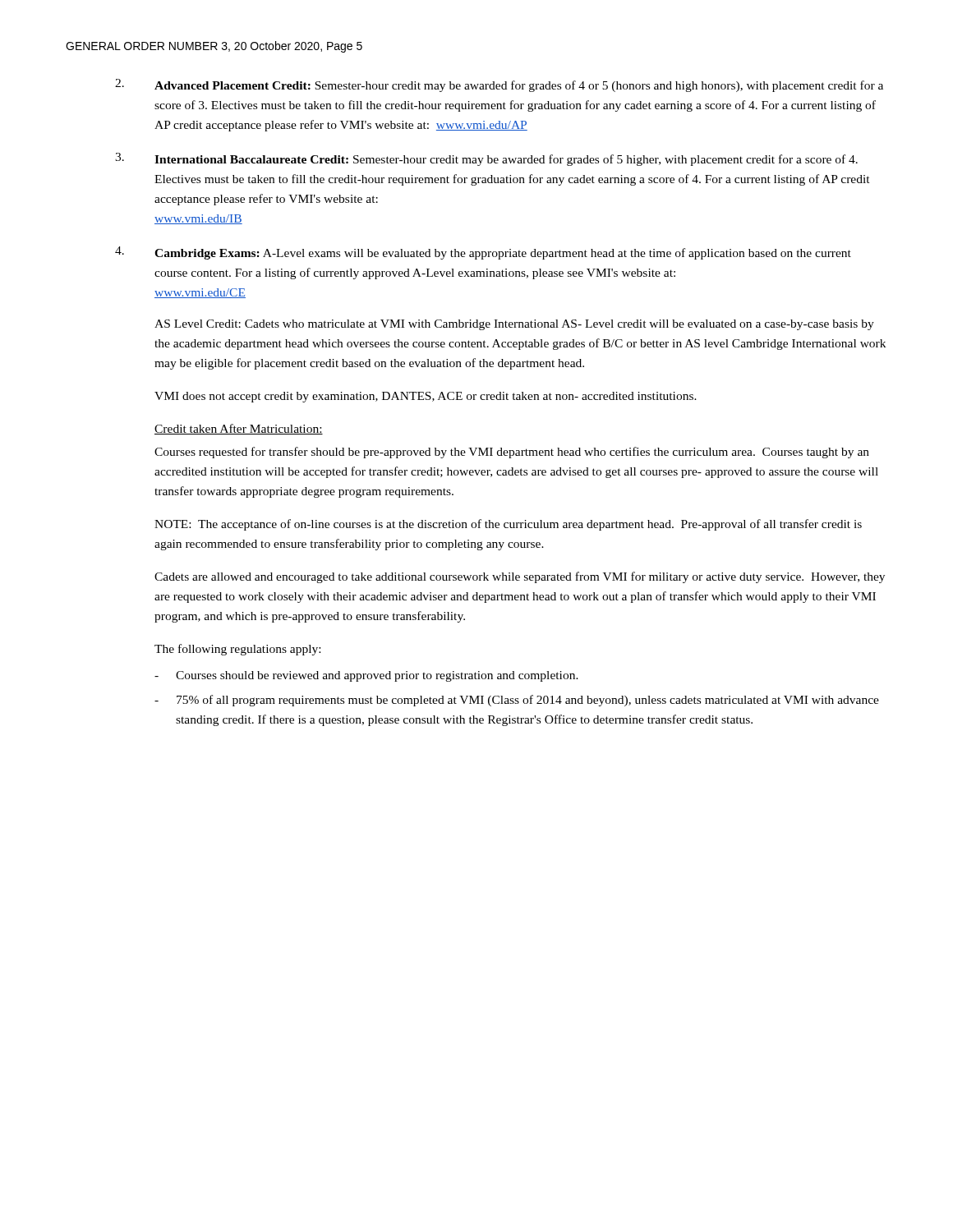Point to the block beginning "2. Advanced Placement Credit: Semester-hour credit may be"

tap(501, 105)
